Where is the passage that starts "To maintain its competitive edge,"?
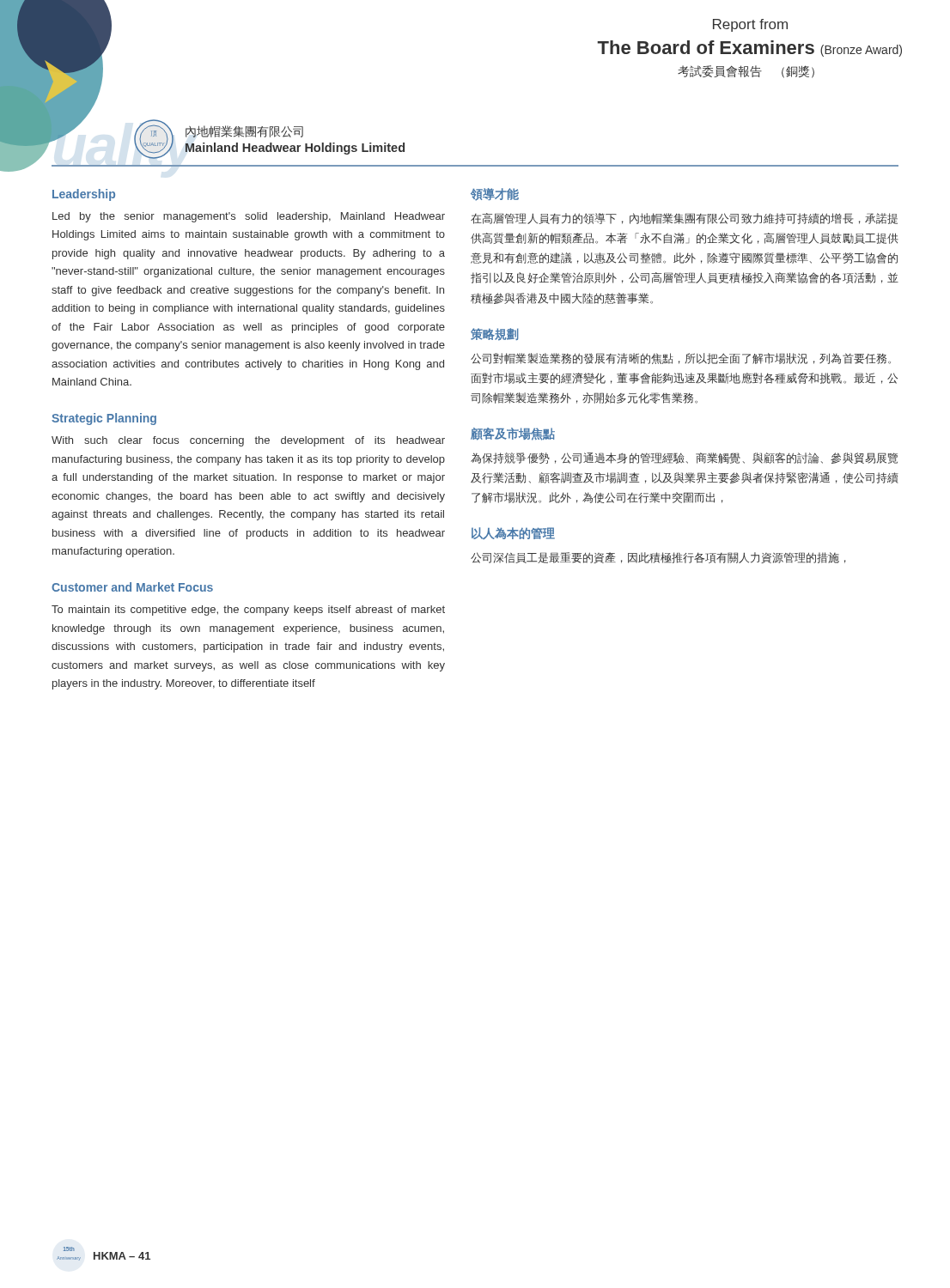Image resolution: width=950 pixels, height=1288 pixels. 248,646
